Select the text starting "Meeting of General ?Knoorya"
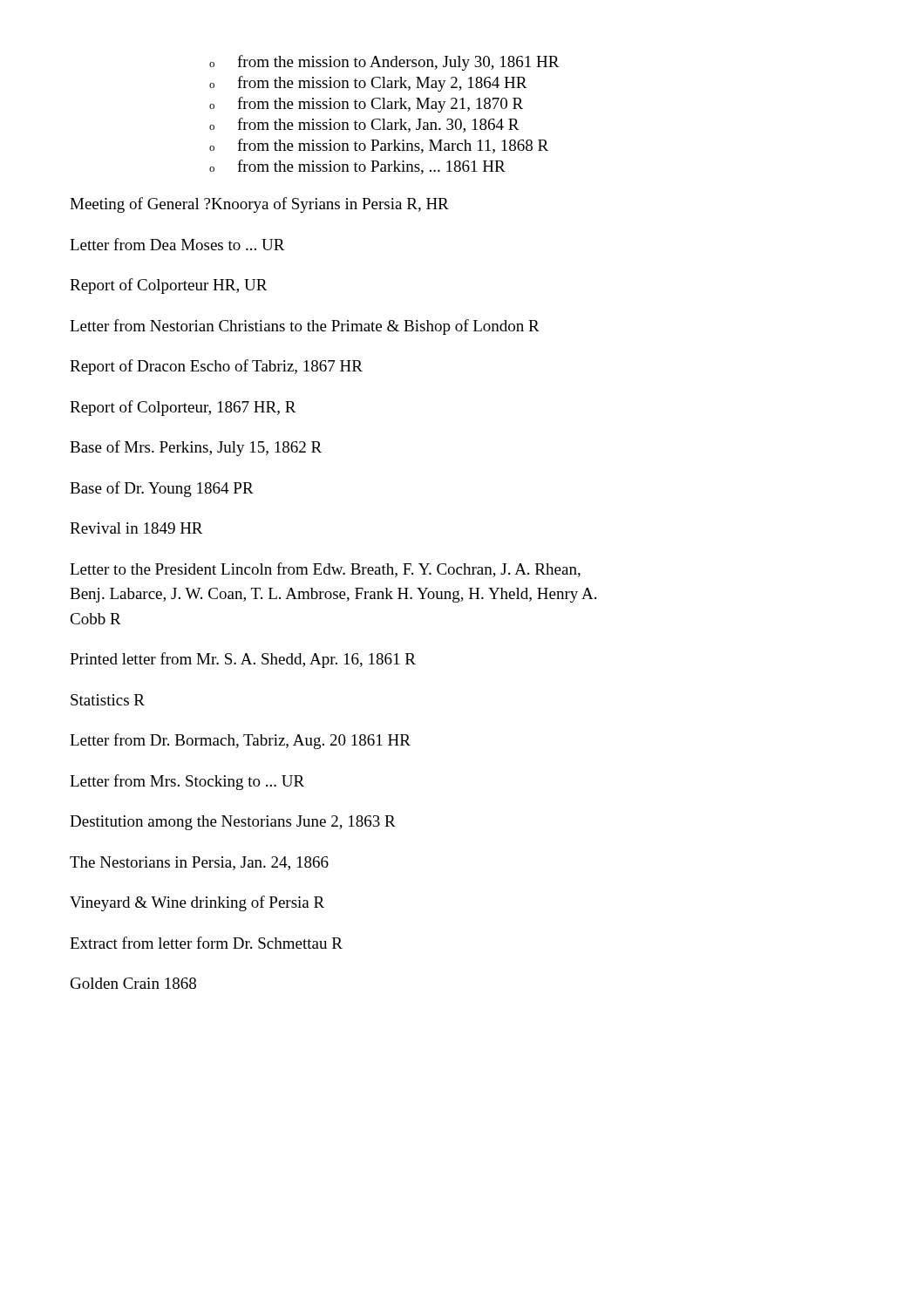The width and height of the screenshot is (924, 1308). 259,204
